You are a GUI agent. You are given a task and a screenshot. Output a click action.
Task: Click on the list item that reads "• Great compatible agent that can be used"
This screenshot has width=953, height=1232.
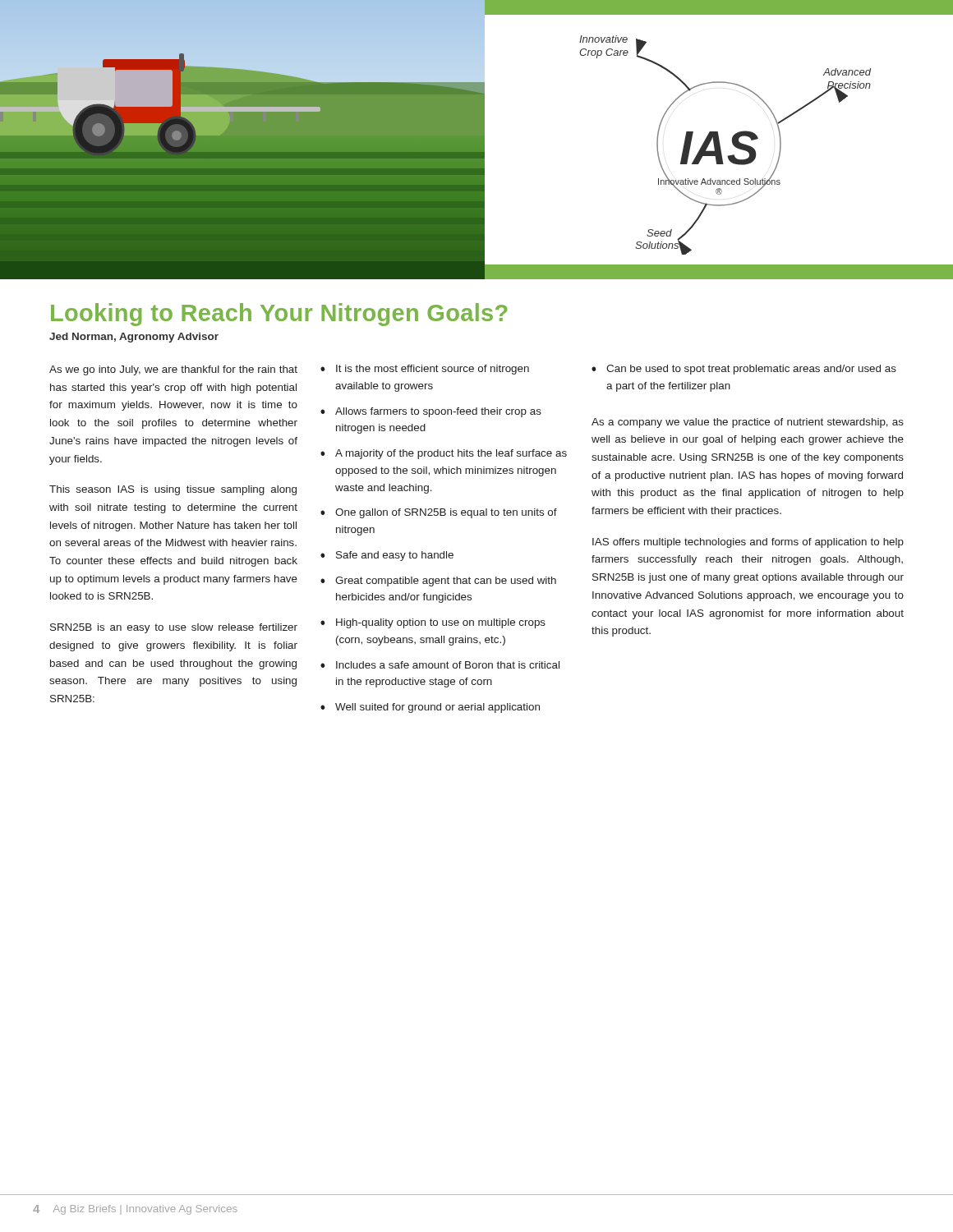[x=438, y=588]
